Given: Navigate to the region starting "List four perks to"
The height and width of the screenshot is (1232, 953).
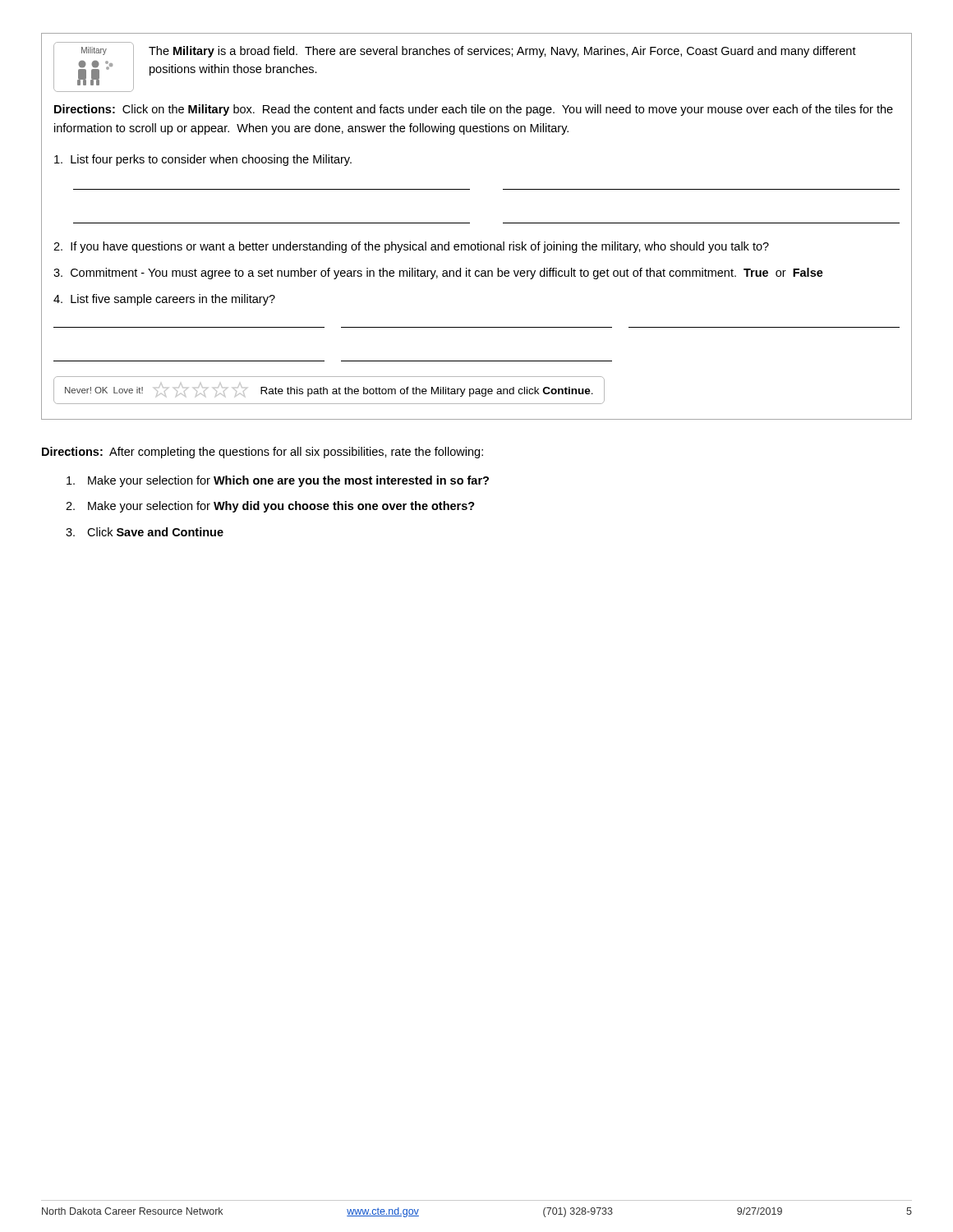Looking at the screenshot, I should coord(203,160).
